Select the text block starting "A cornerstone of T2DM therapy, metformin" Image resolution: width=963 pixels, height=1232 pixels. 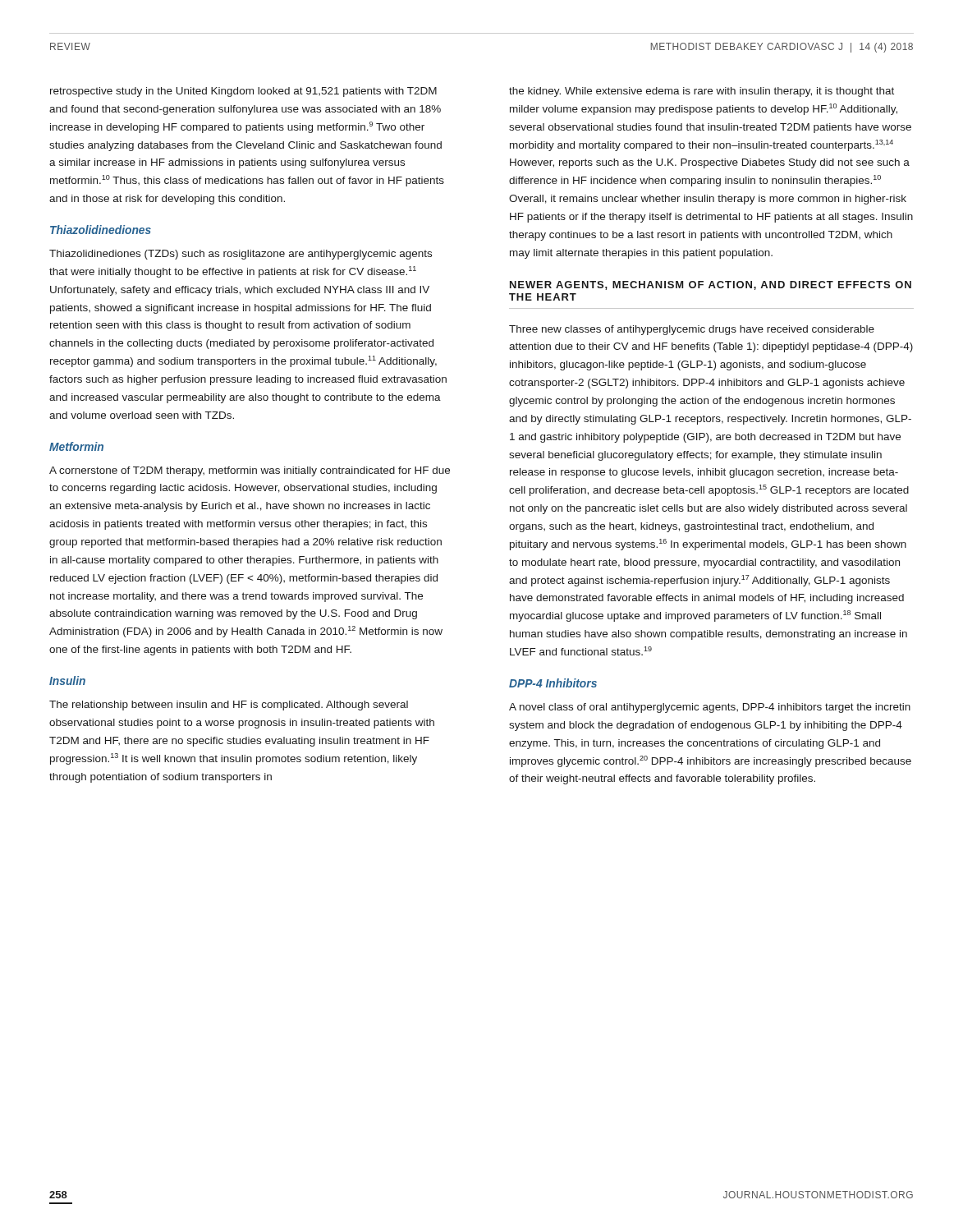[250, 560]
